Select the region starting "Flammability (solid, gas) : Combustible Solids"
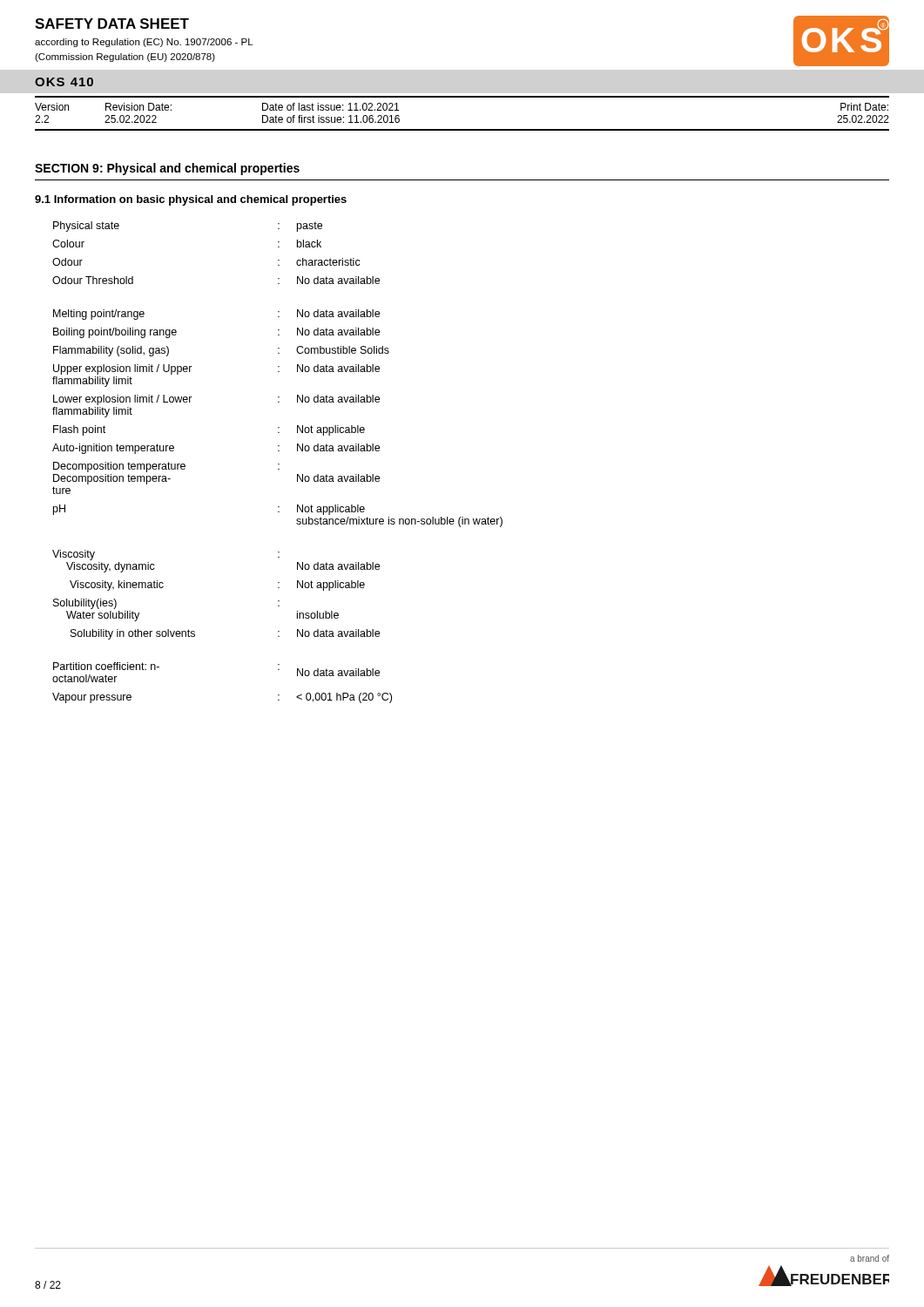Screen dimensions: 1307x924 107,351
